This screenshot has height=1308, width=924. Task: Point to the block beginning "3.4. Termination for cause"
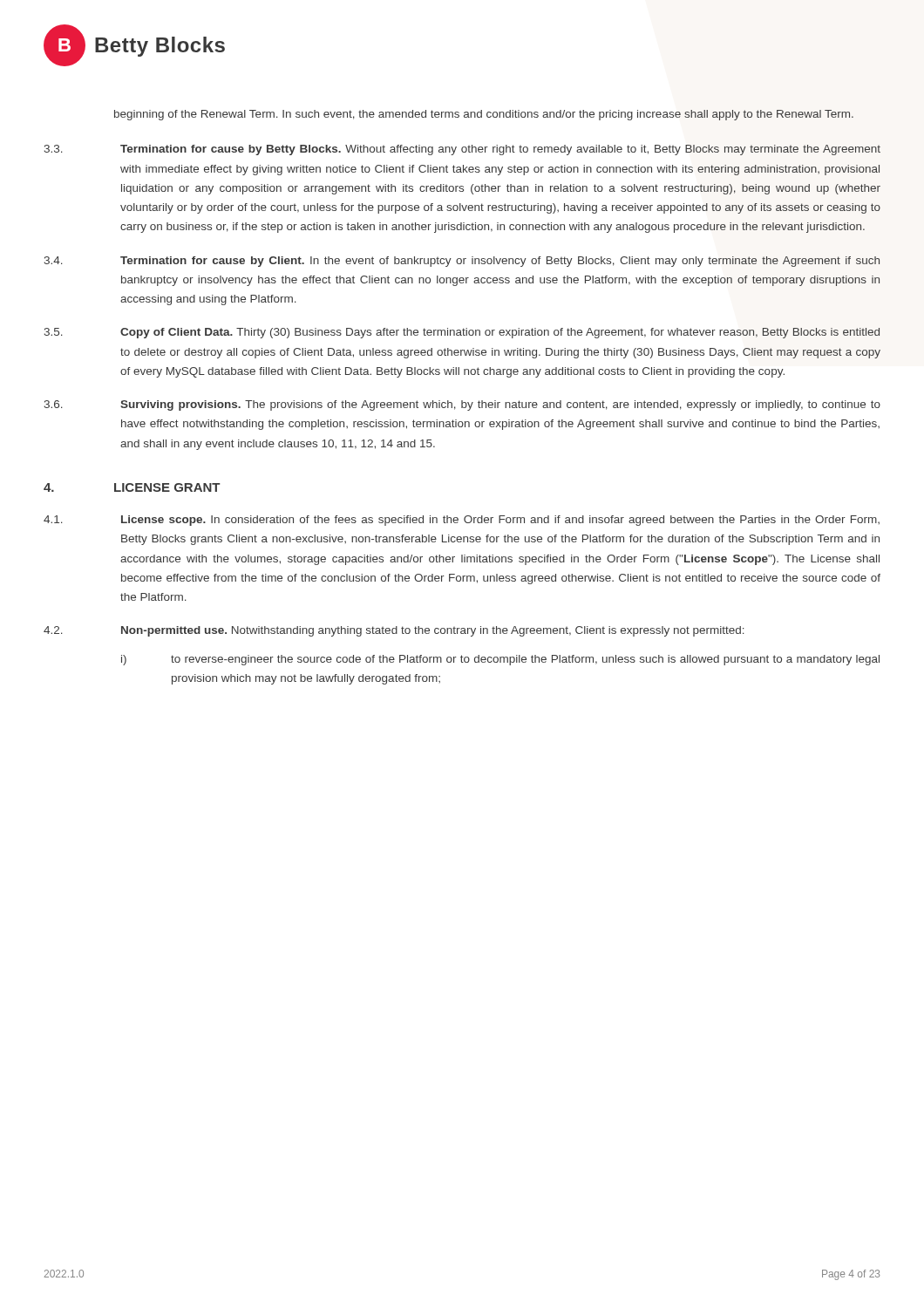[x=462, y=280]
